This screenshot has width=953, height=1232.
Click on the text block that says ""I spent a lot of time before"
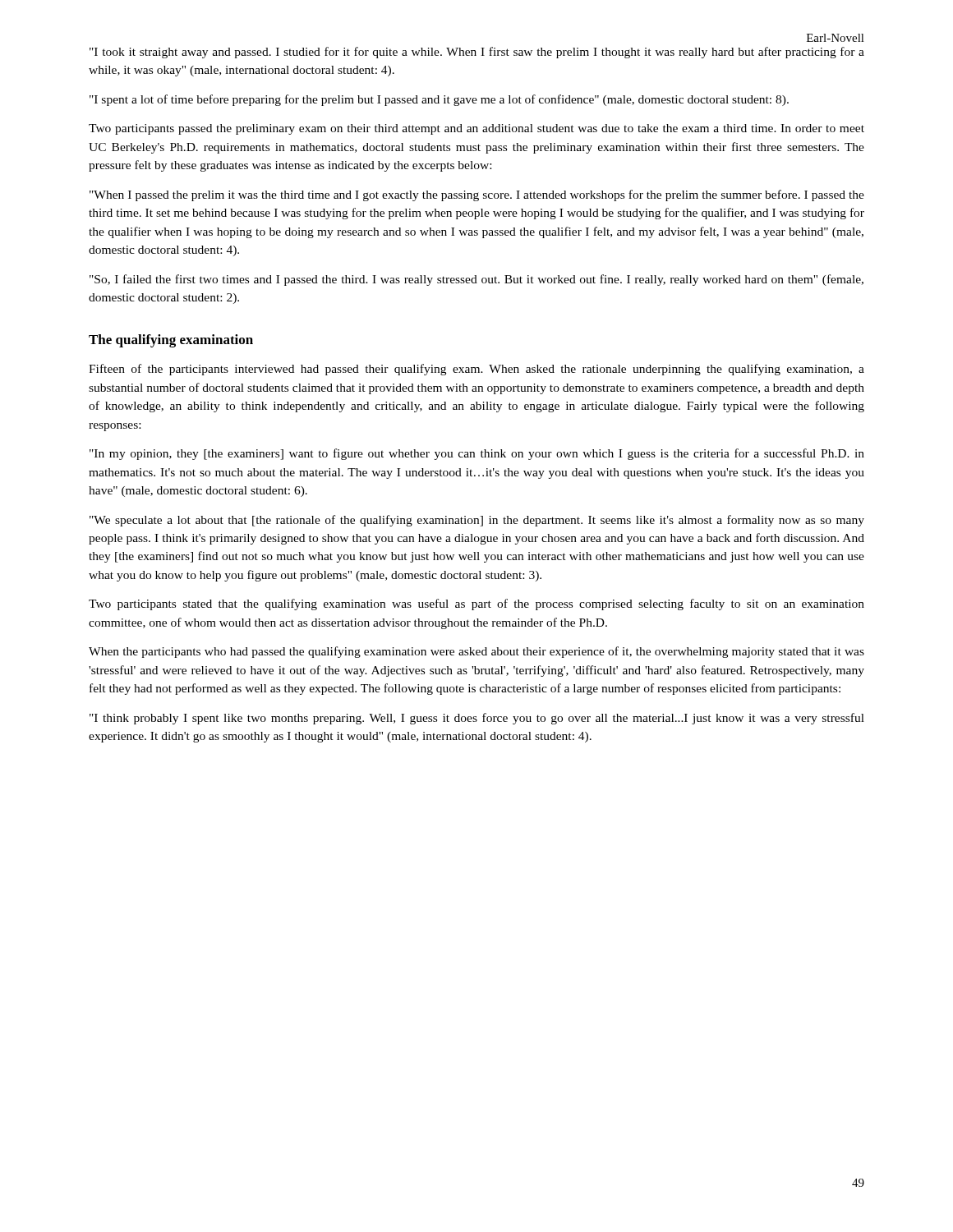tap(476, 100)
